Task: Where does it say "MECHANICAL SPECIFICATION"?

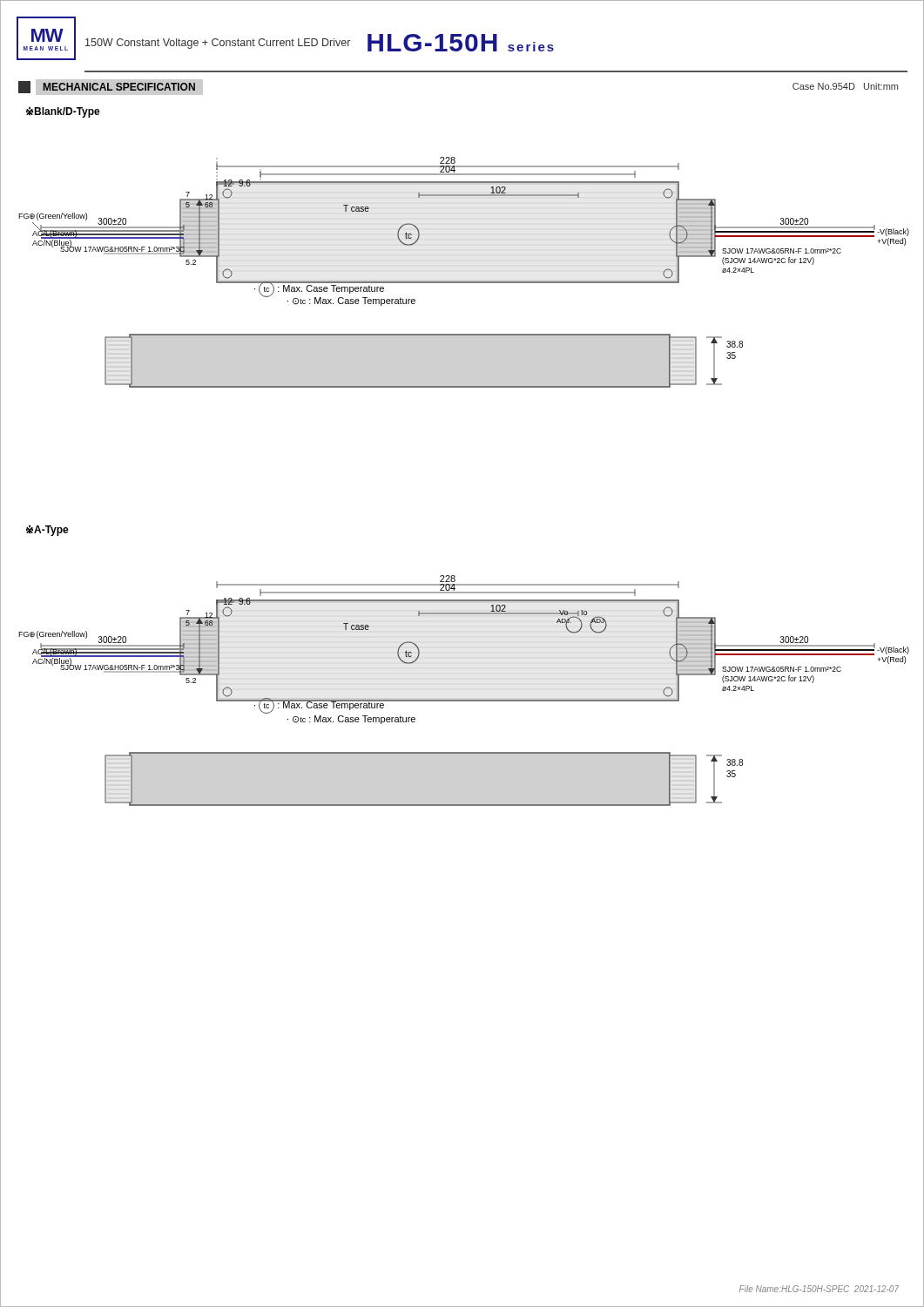Action: point(110,87)
